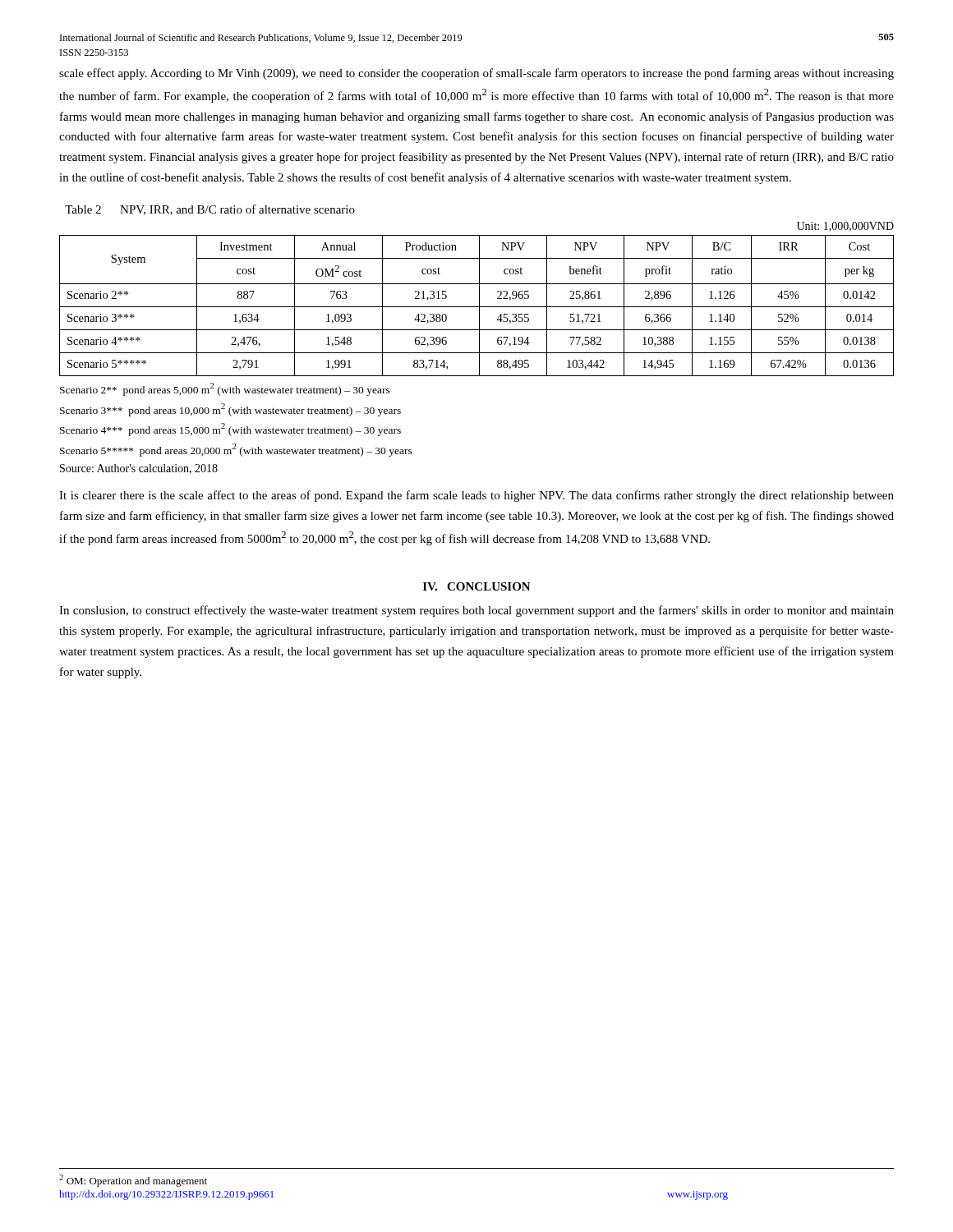This screenshot has width=953, height=1232.
Task: Navigate to the text block starting "scale effect apply. According to Mr Vinh"
Action: (476, 125)
